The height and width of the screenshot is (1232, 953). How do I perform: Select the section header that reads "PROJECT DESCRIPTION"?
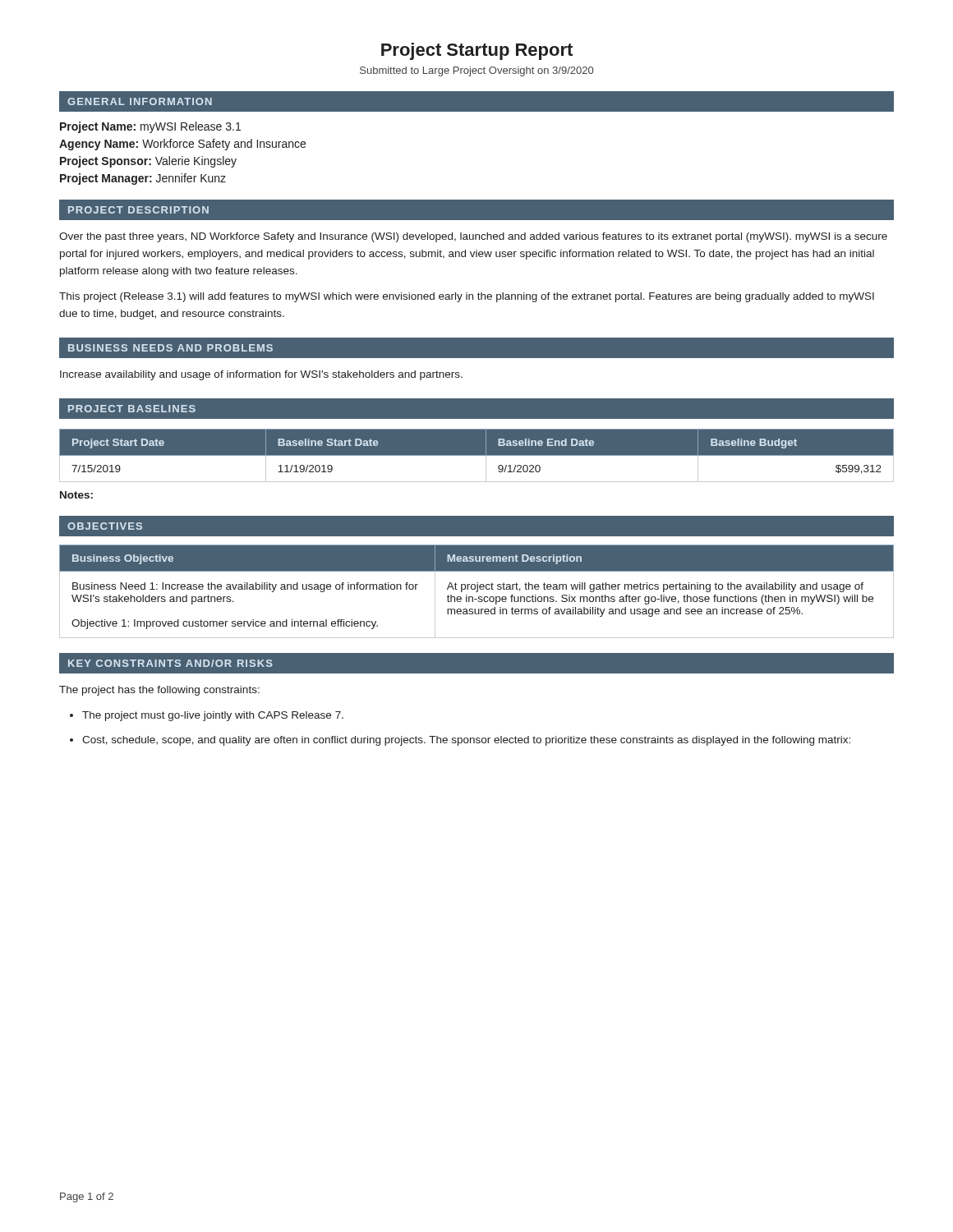click(139, 210)
